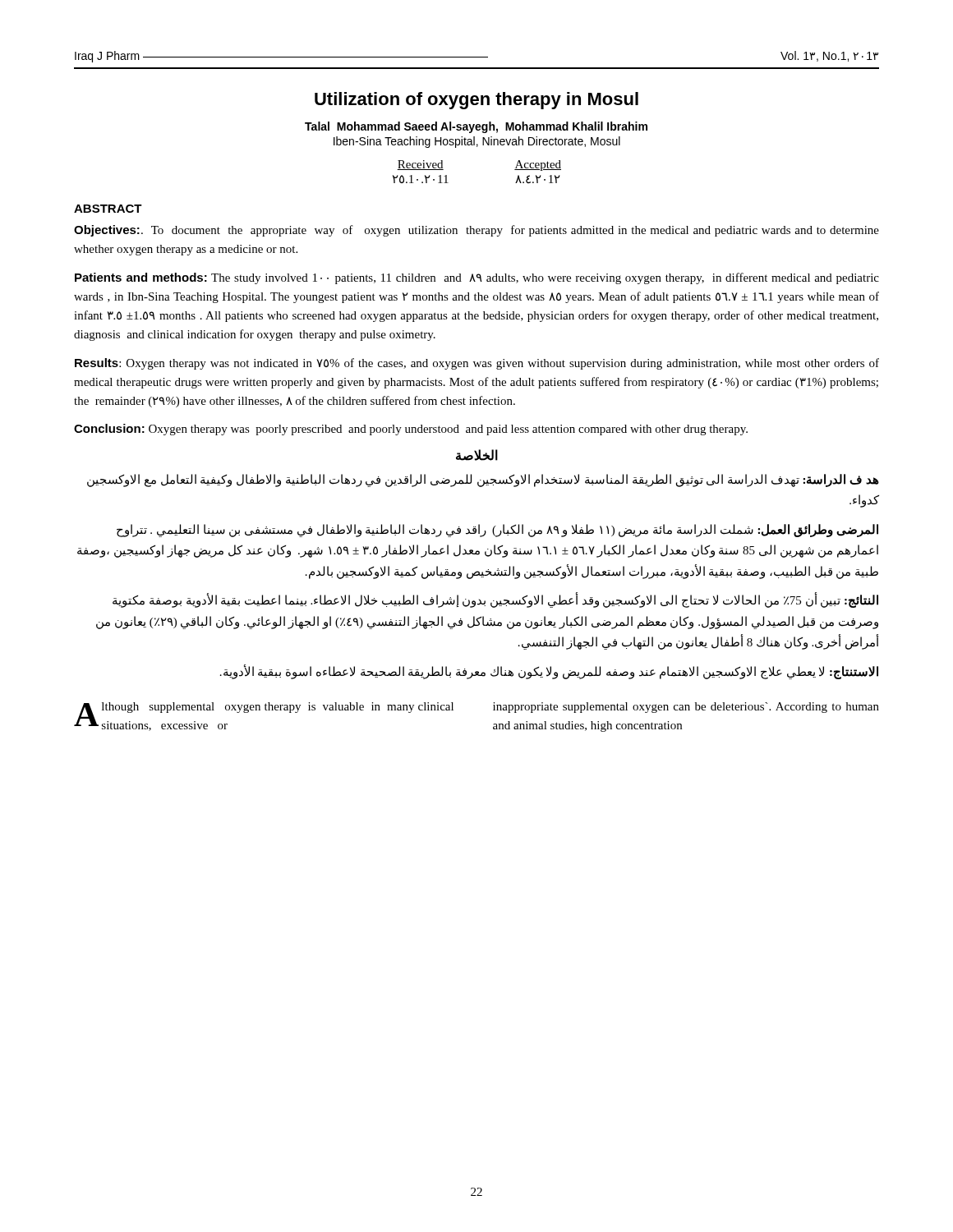Point to the block beginning "Objectives:. To document the"
Screen dimensions: 1232x953
(476, 239)
